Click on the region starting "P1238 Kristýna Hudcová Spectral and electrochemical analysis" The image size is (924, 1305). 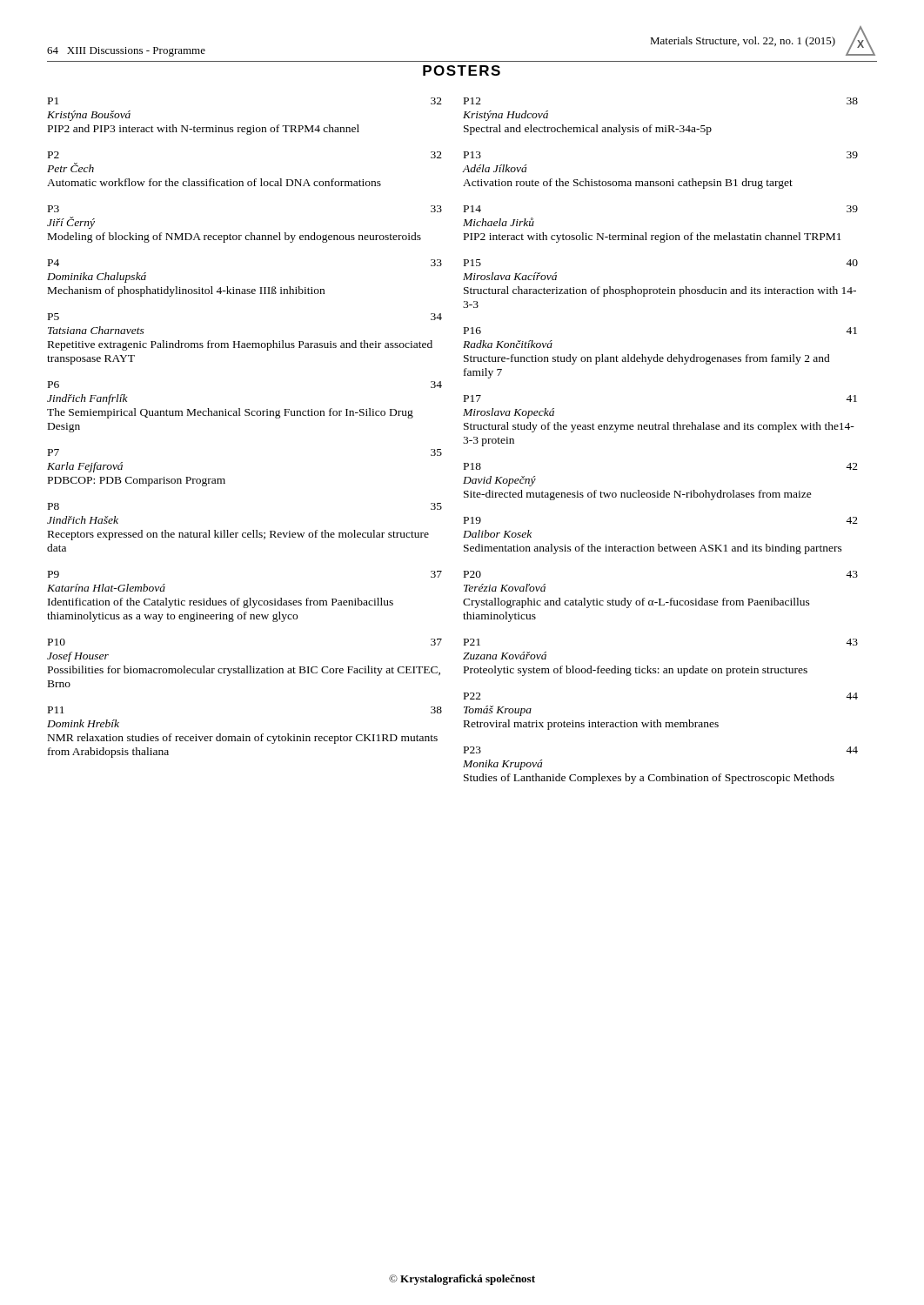pyautogui.click(x=660, y=115)
